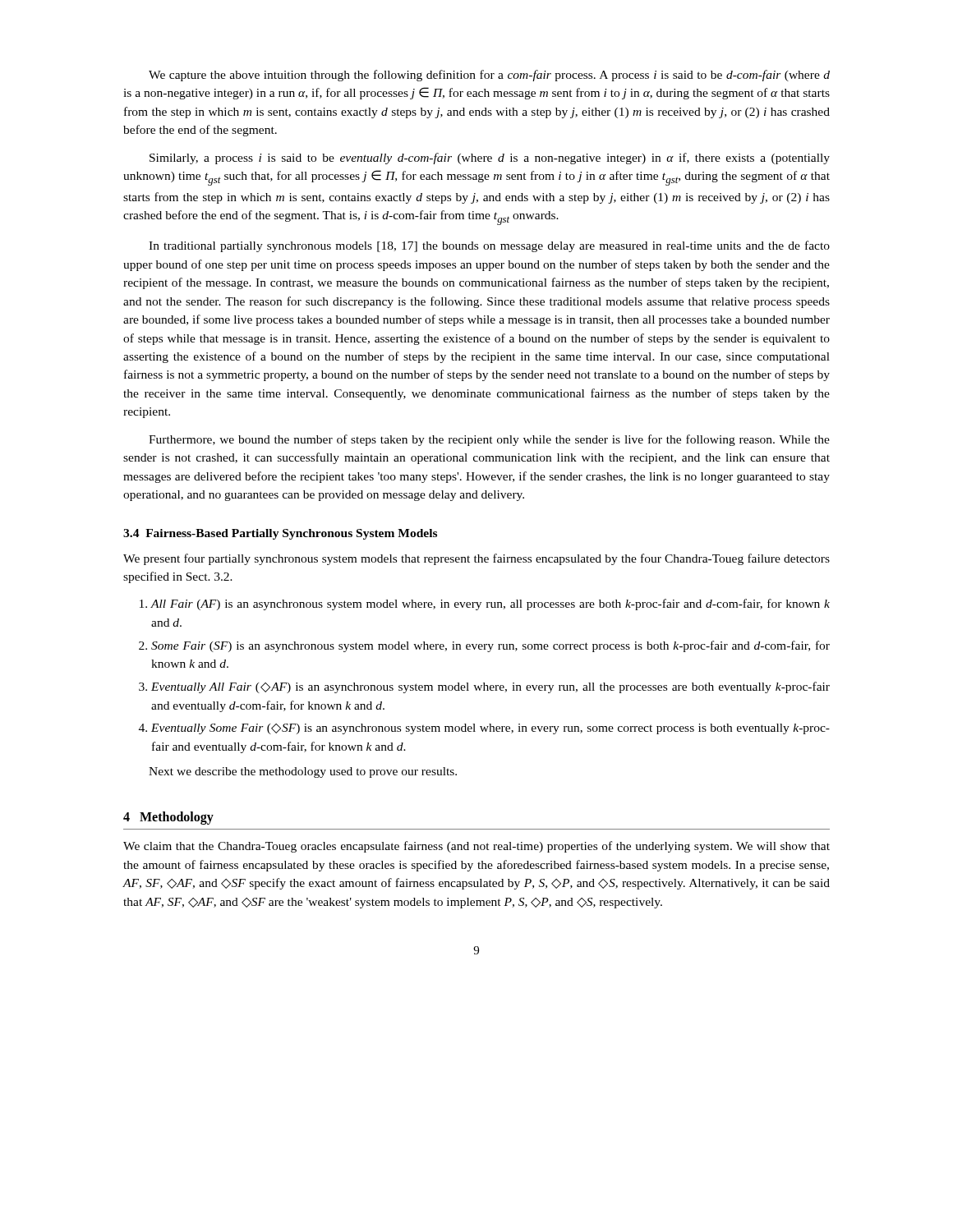
Task: Click on the element starting "Eventually All Fair (◇AF) is an asynchronous"
Action: point(491,696)
